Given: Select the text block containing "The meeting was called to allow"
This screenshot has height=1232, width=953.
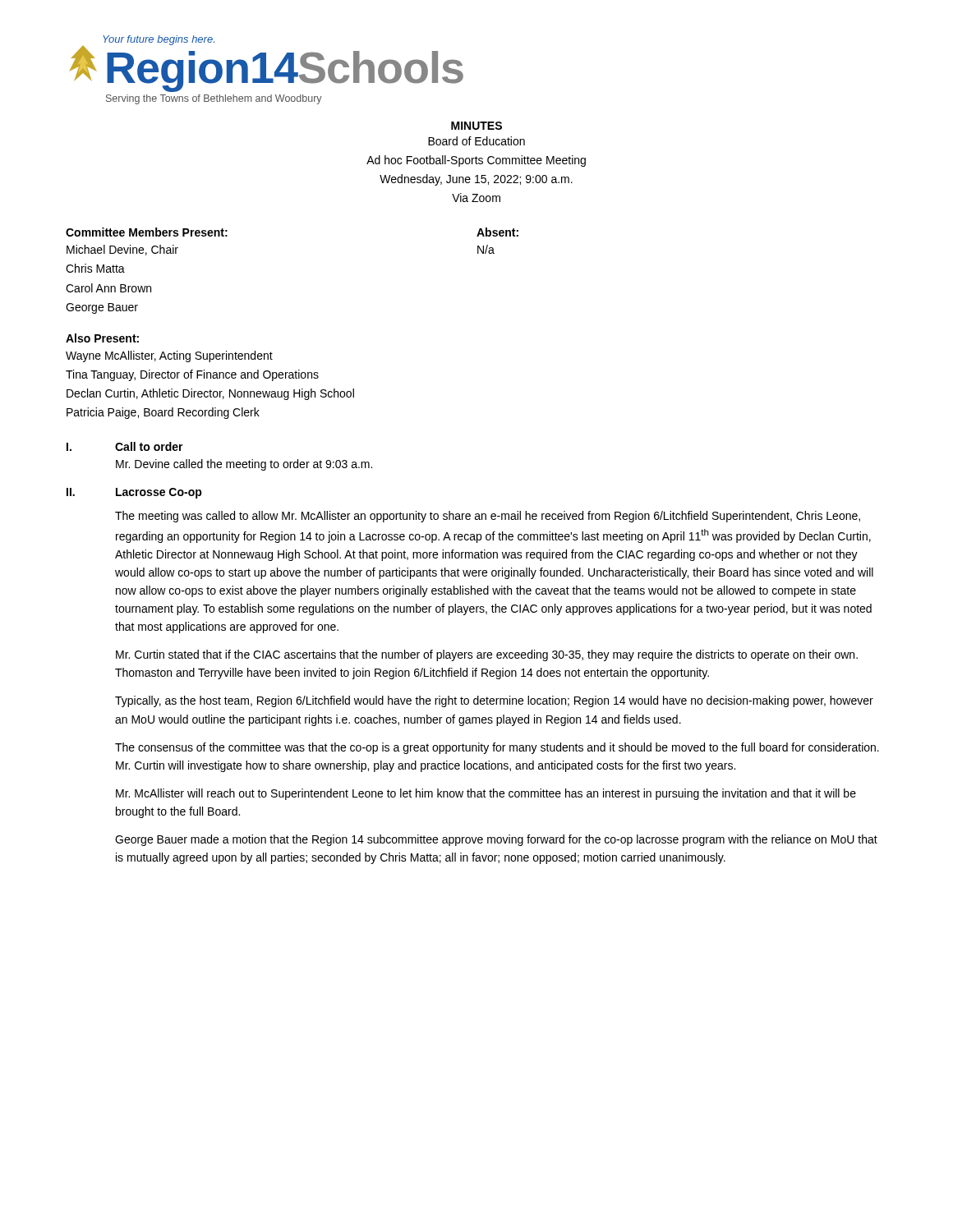Looking at the screenshot, I should [x=494, y=571].
